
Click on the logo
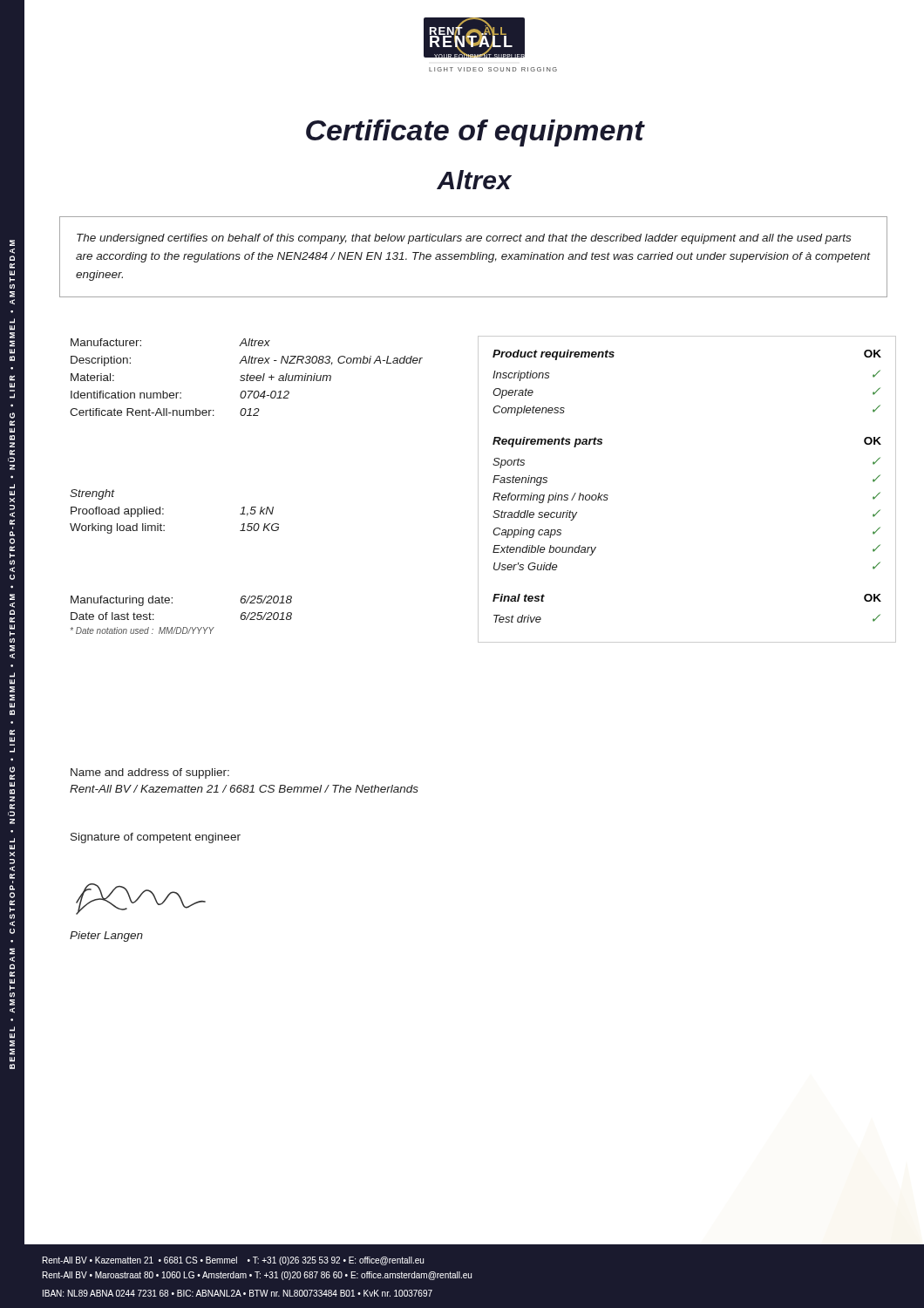coord(474,52)
